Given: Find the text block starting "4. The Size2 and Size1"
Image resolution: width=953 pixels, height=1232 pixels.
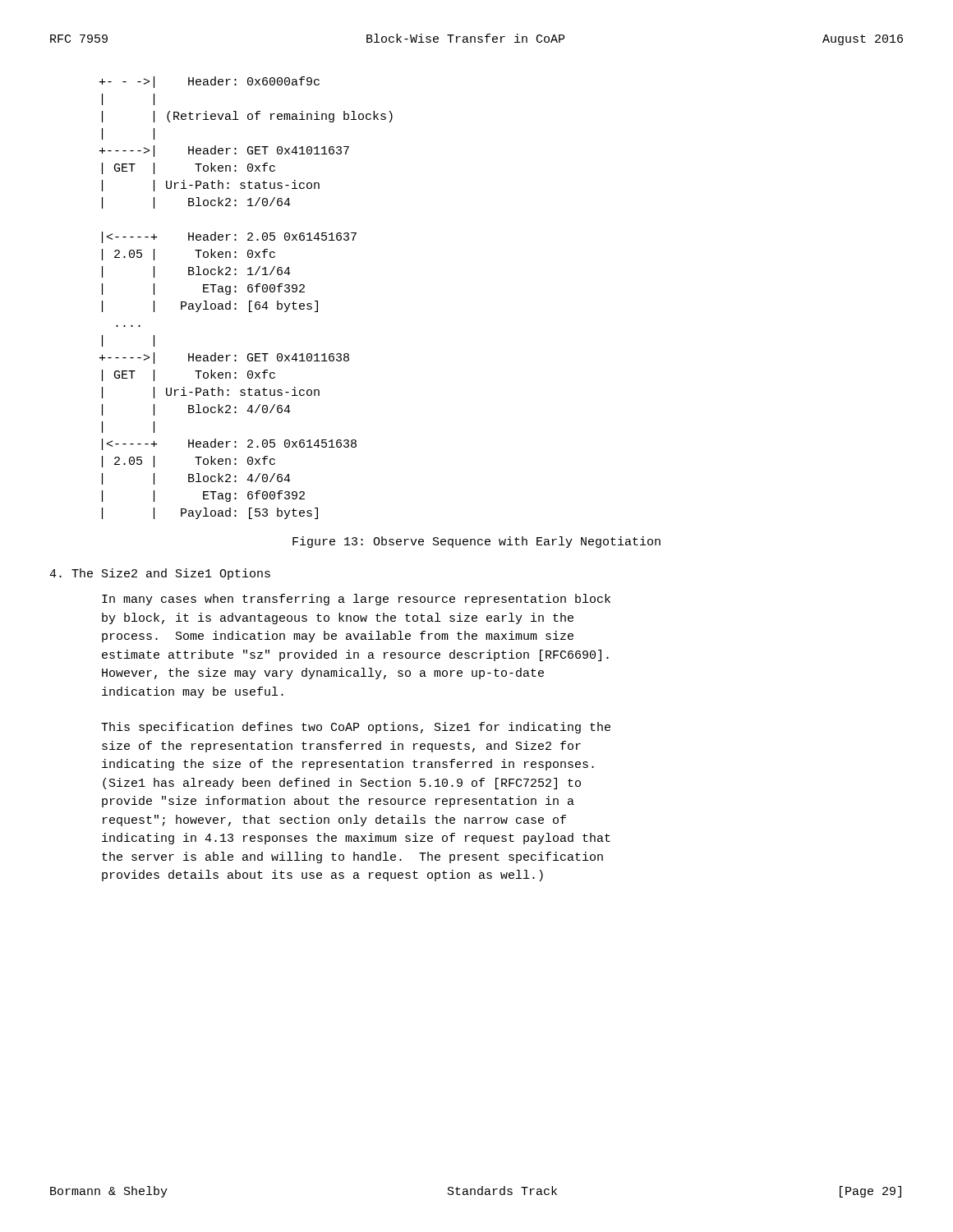Looking at the screenshot, I should tap(160, 575).
